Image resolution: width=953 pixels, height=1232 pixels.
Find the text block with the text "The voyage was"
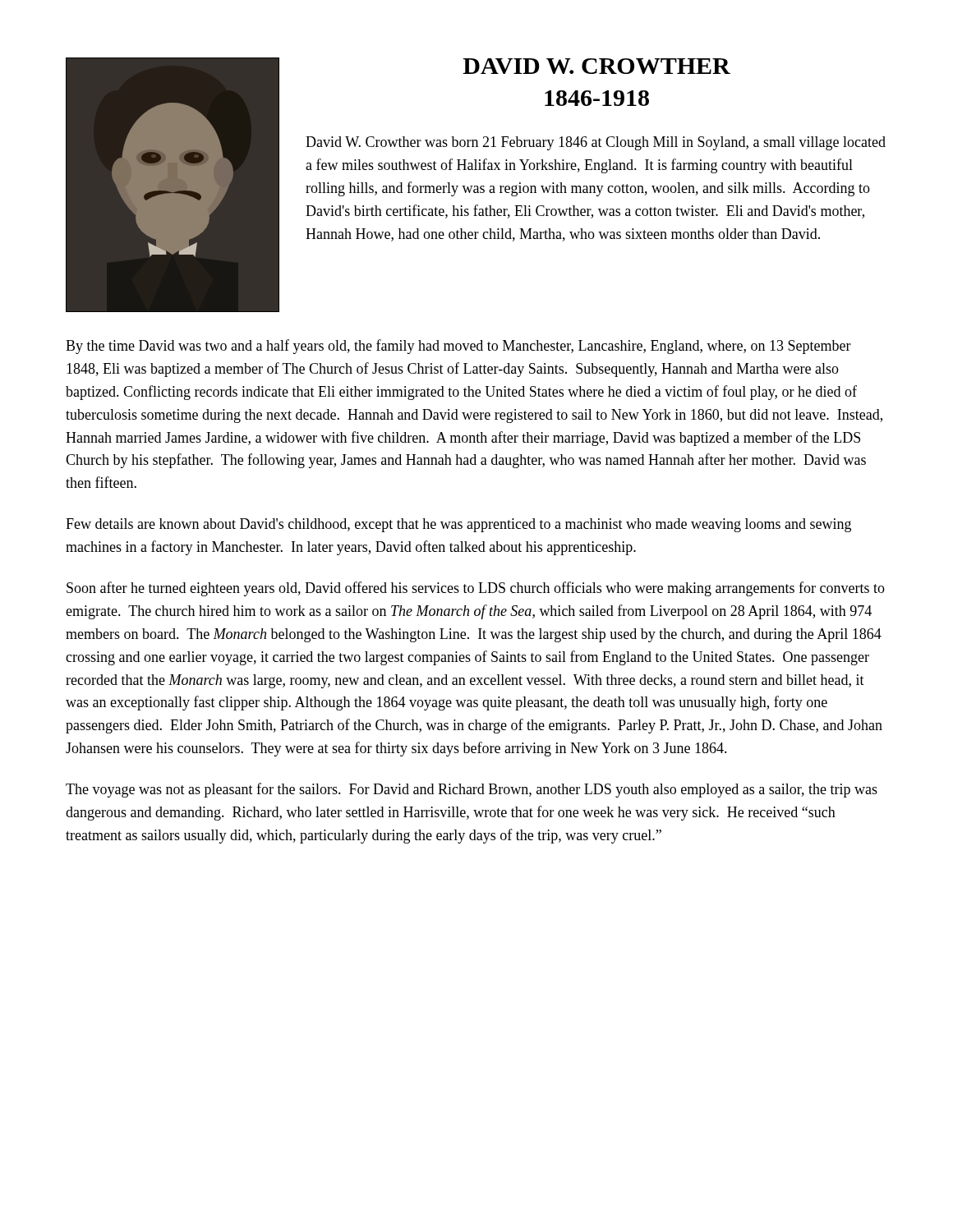coord(472,812)
